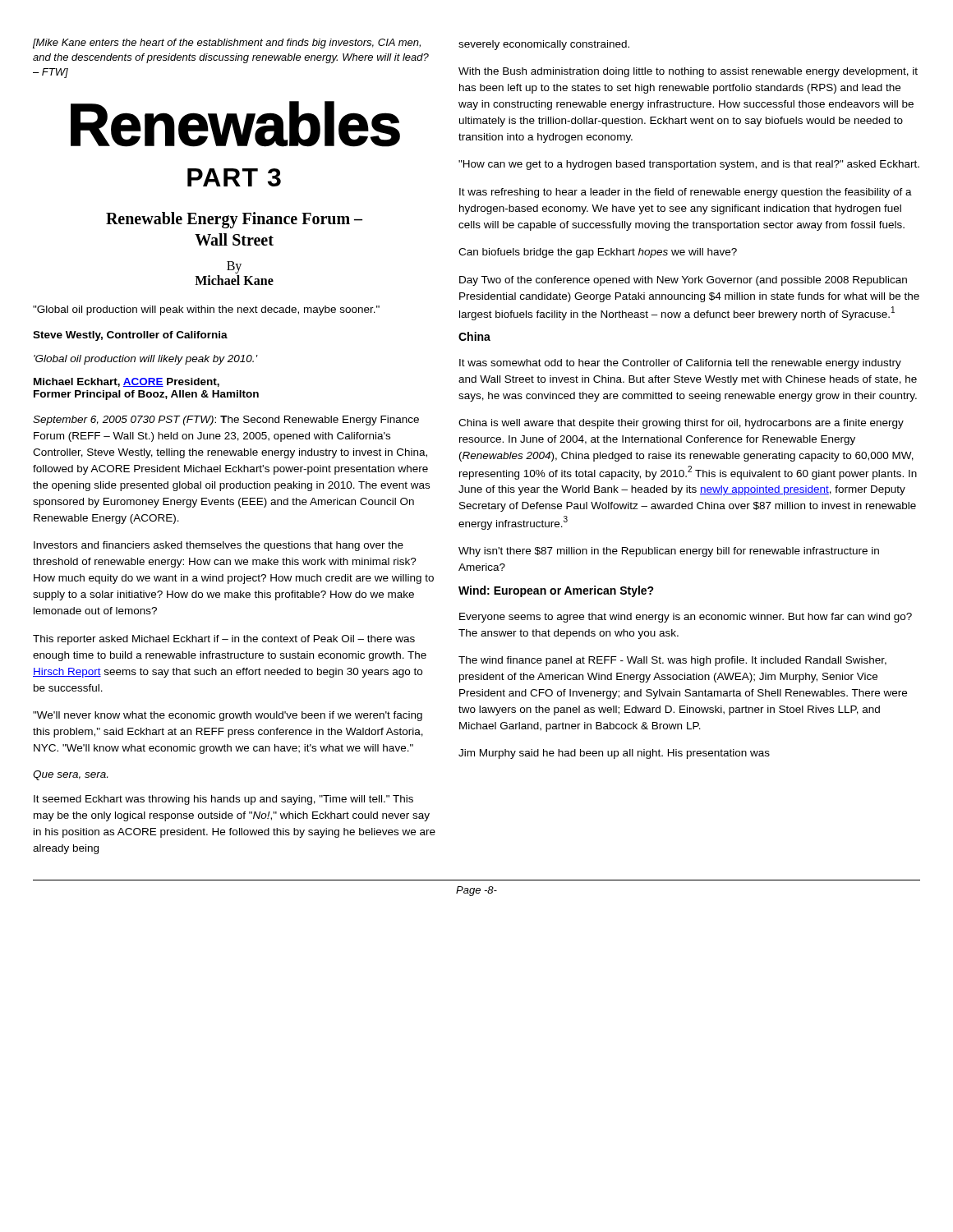Locate the block of text that opens with "The wind finance"
Screen dimensions: 1232x953
[x=689, y=693]
